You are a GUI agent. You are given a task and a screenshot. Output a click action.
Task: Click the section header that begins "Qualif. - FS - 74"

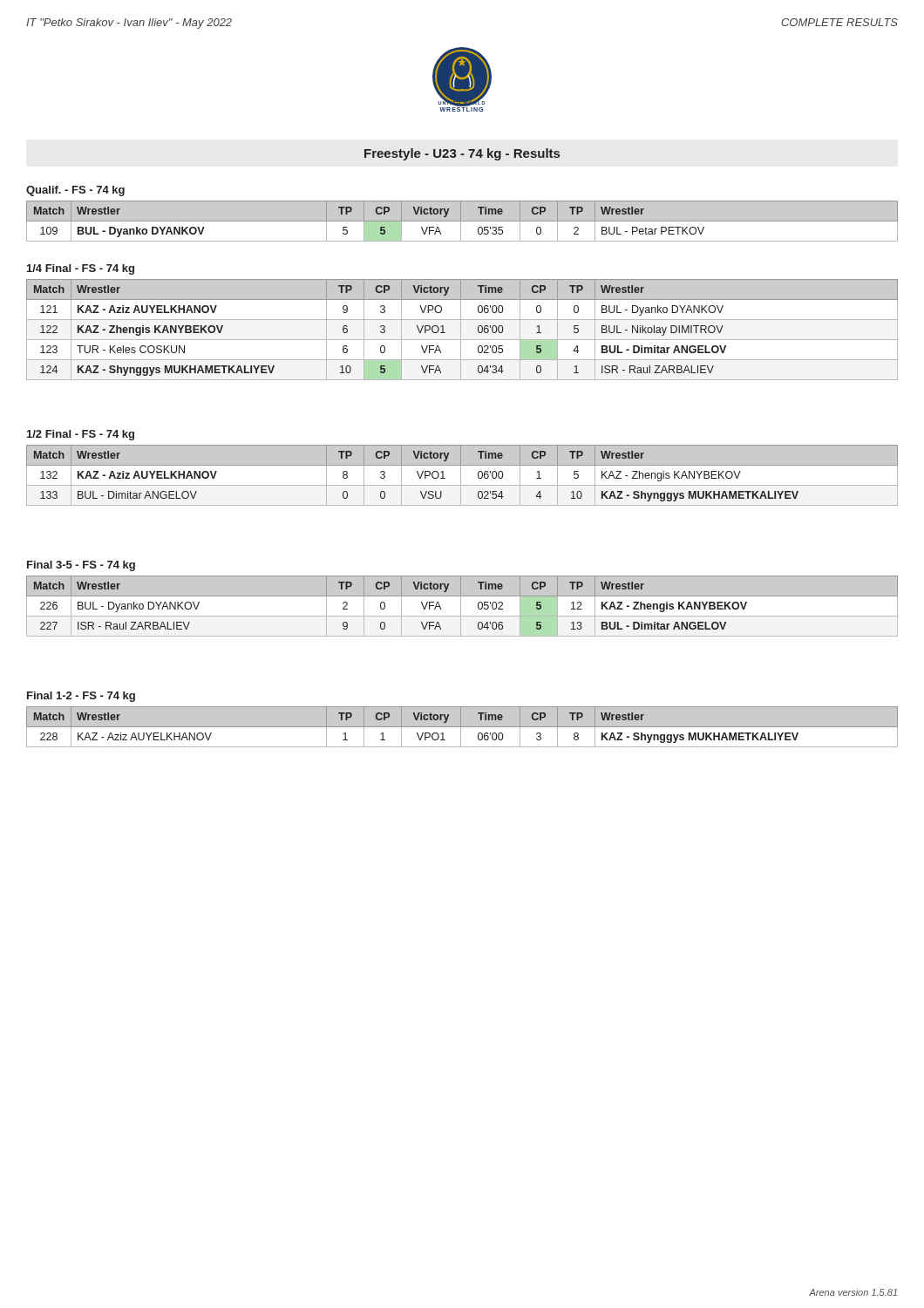(x=76, y=190)
